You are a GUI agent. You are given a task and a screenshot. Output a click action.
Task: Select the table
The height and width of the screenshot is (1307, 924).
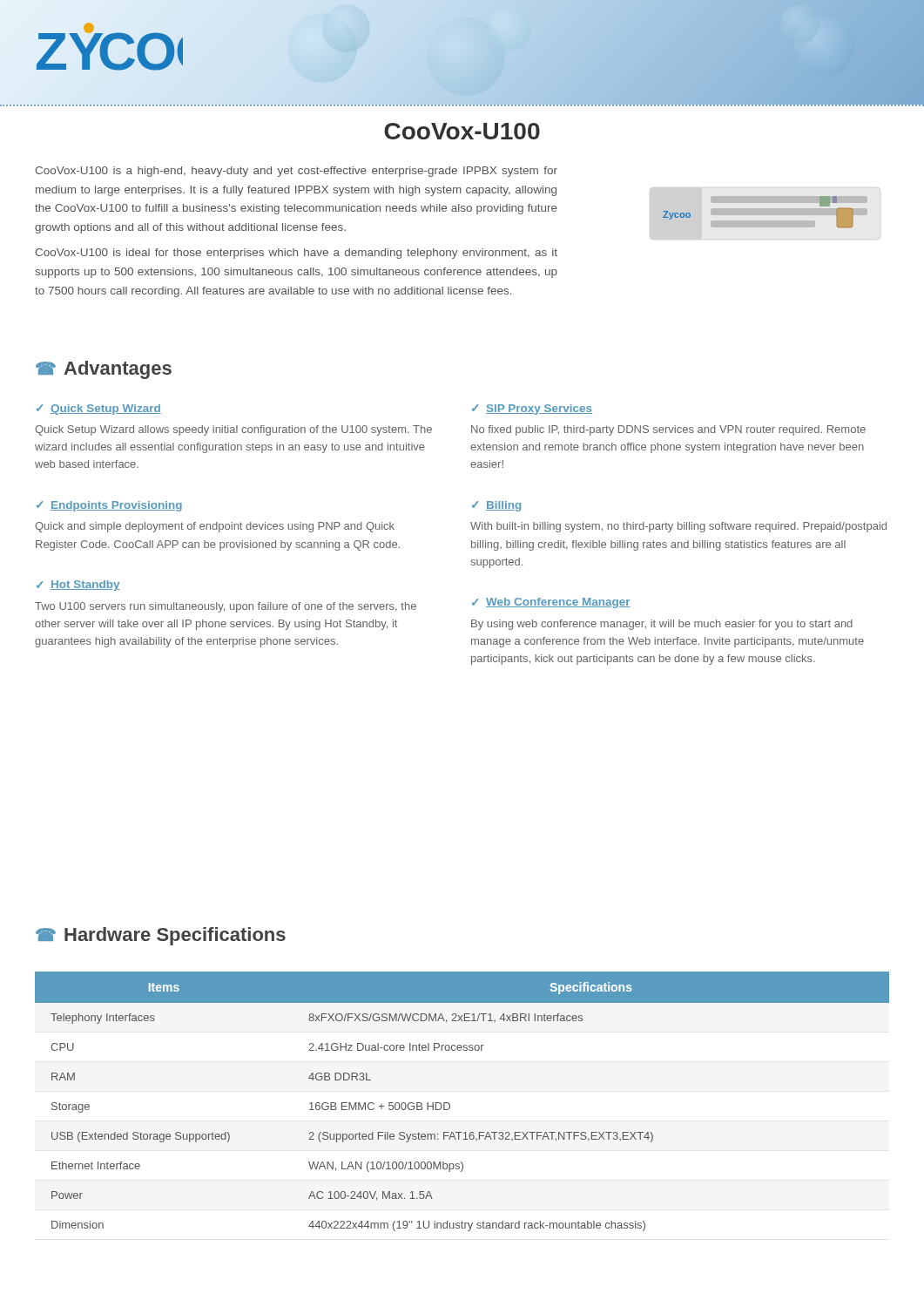462,1106
